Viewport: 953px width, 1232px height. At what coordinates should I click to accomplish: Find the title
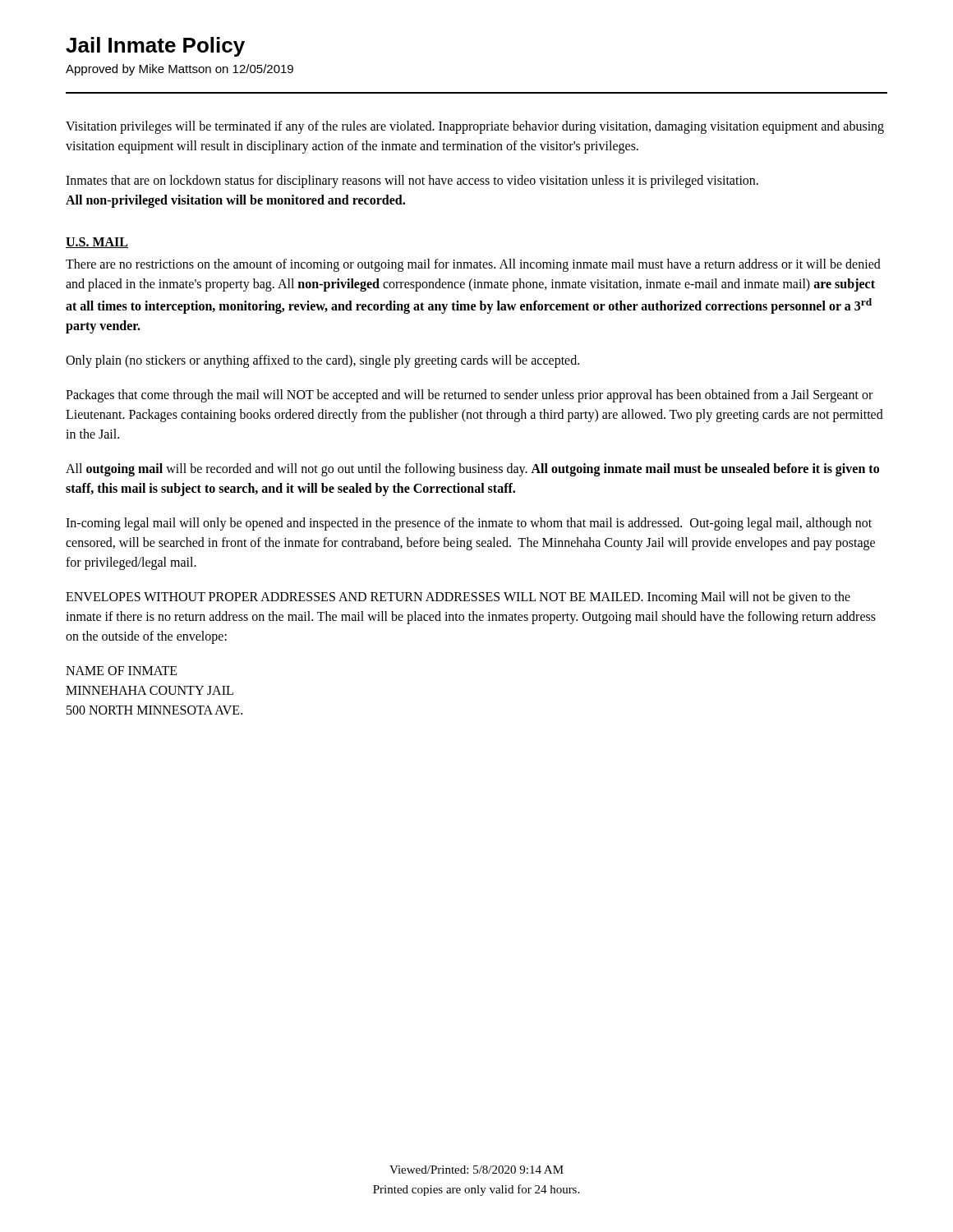476,54
